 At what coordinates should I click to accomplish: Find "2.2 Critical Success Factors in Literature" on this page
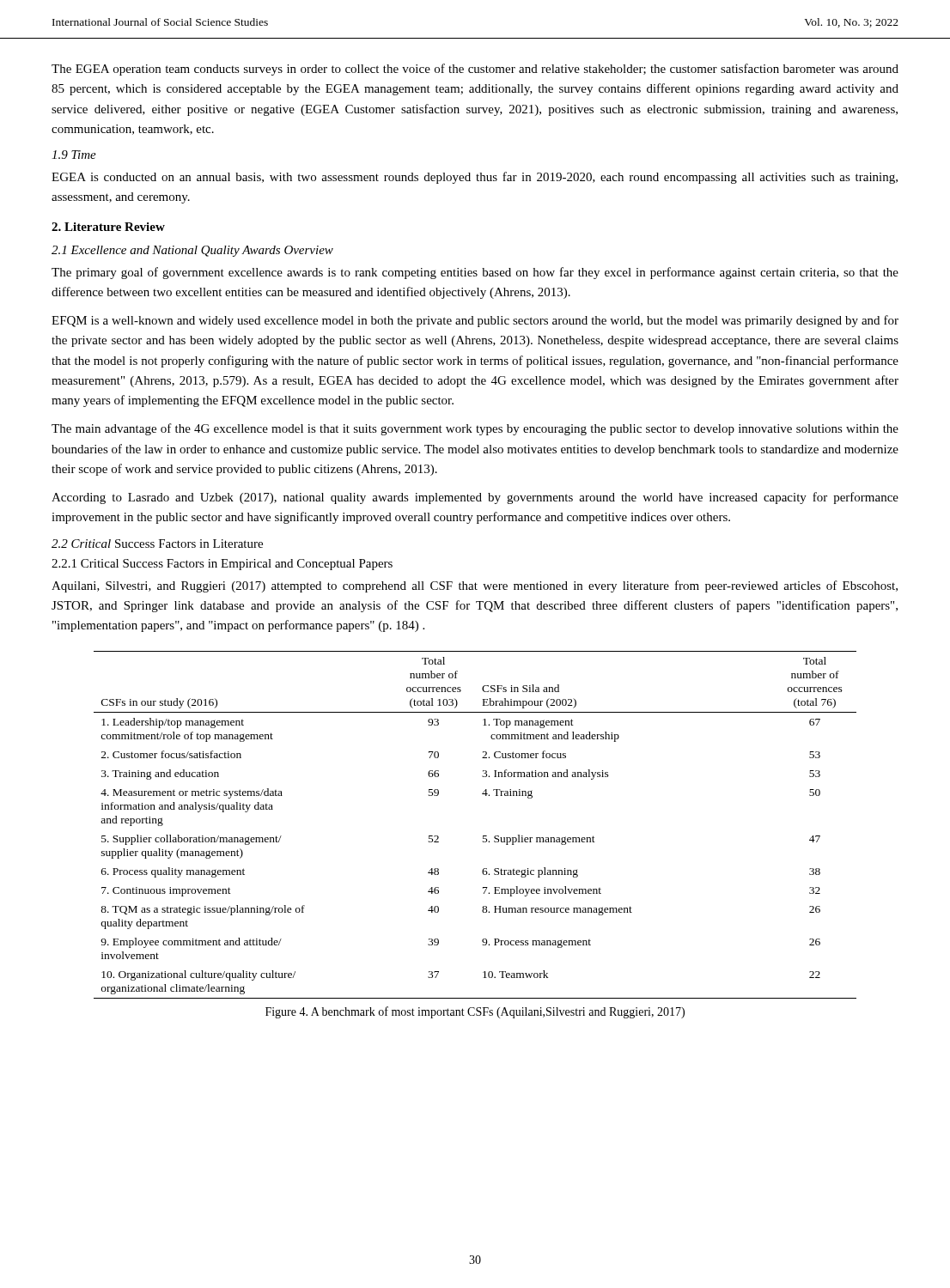click(x=157, y=543)
